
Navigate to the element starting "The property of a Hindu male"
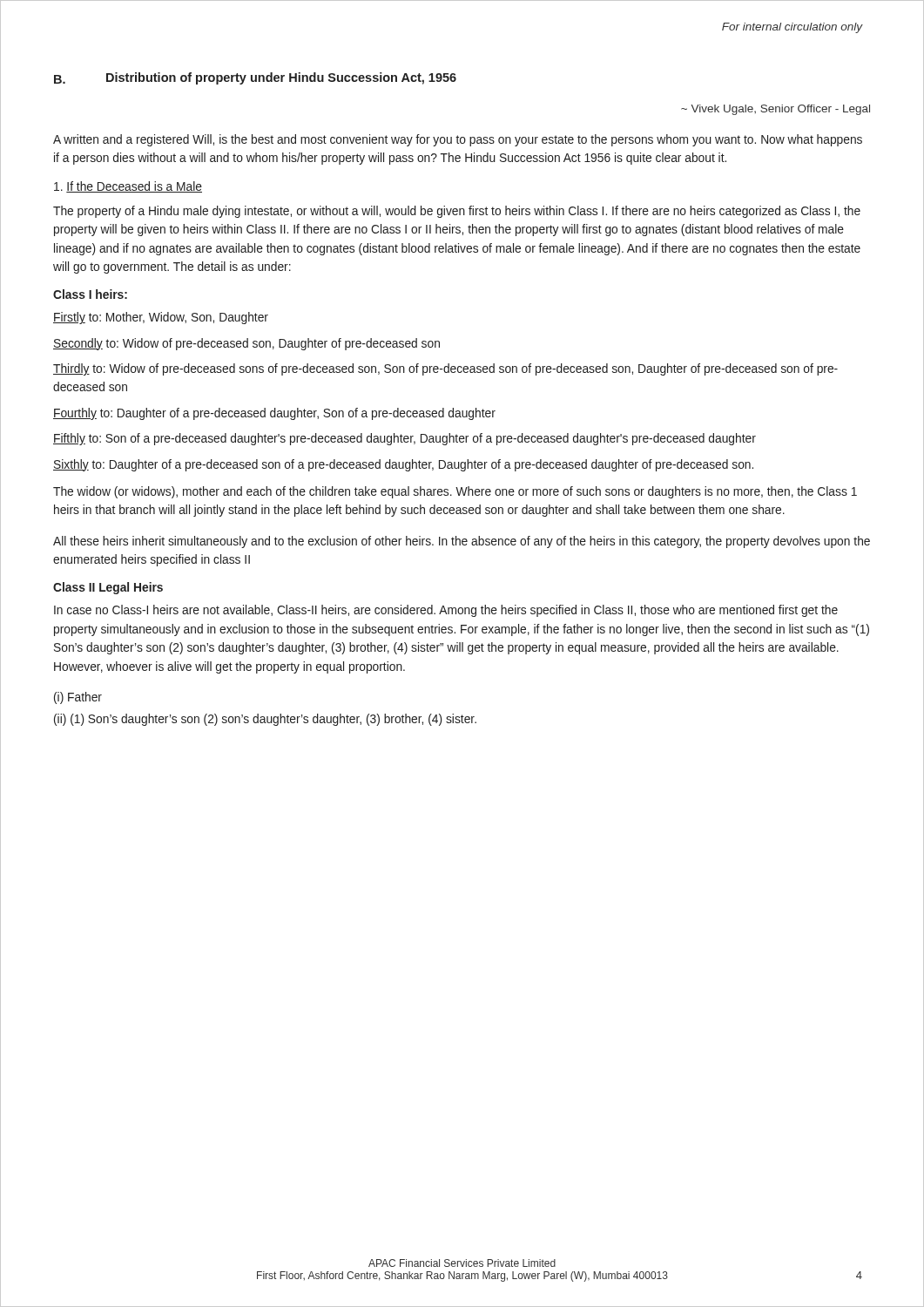[457, 239]
